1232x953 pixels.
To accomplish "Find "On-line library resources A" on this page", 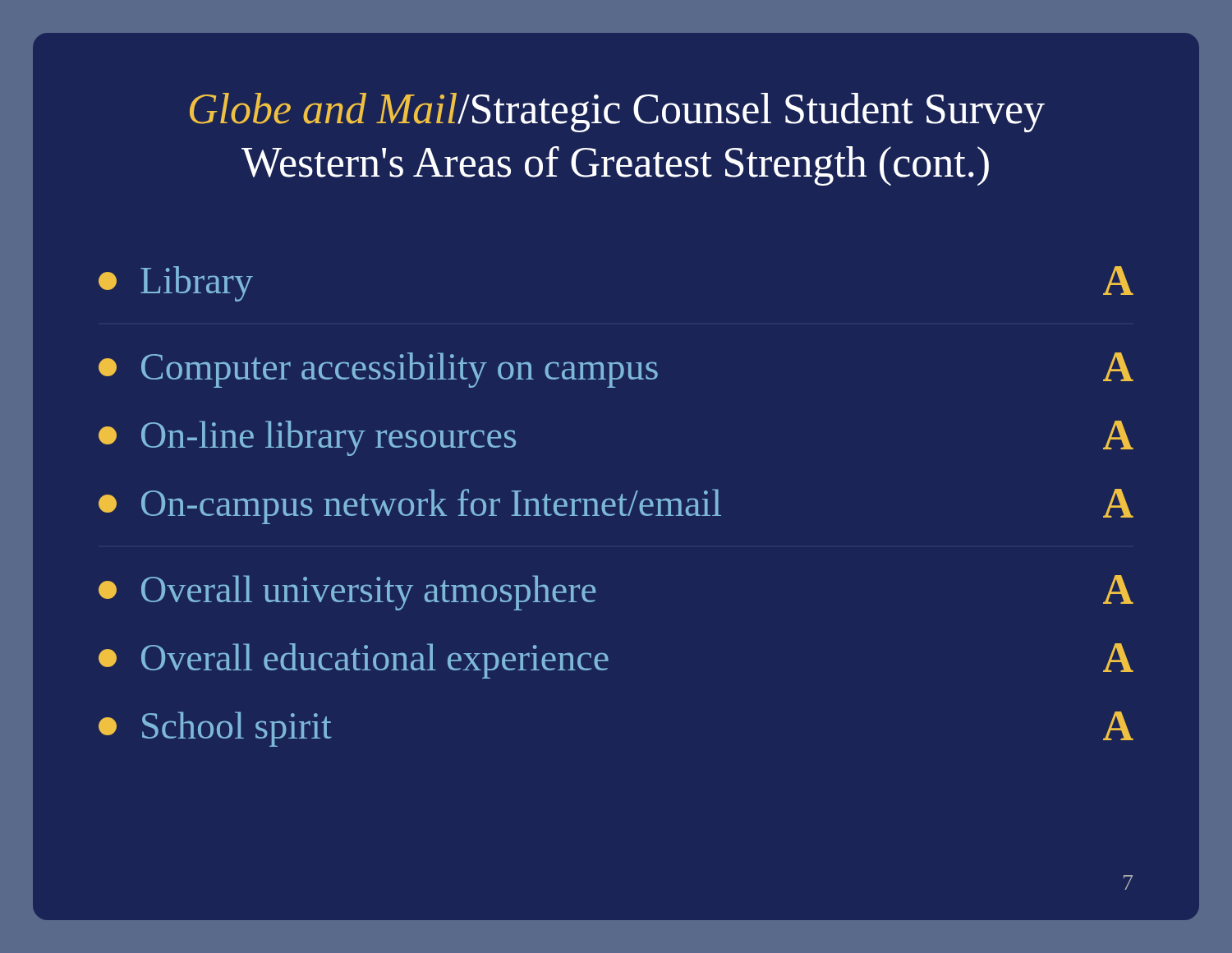I will pos(310,438).
